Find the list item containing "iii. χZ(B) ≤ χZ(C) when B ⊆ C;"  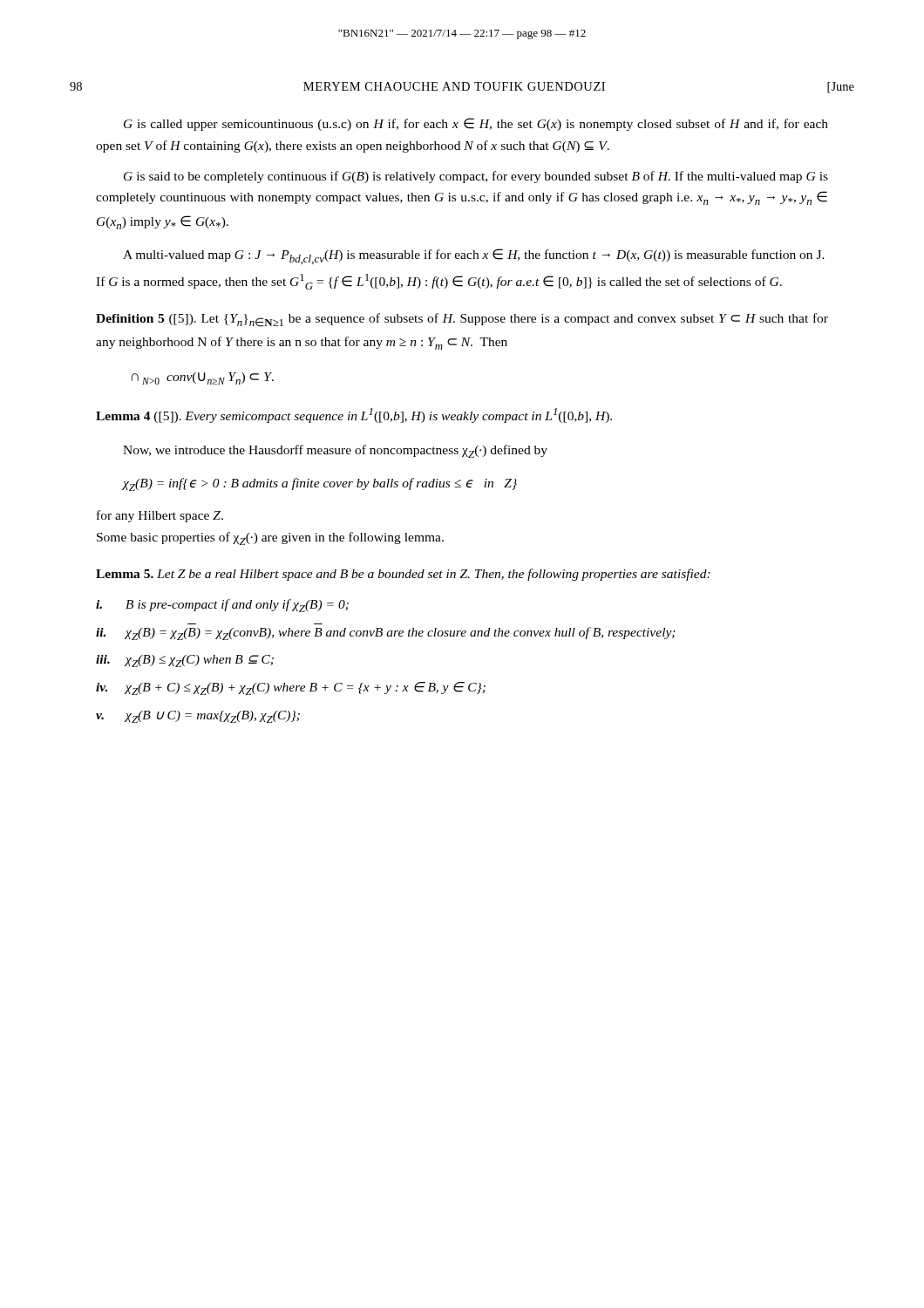tap(185, 661)
